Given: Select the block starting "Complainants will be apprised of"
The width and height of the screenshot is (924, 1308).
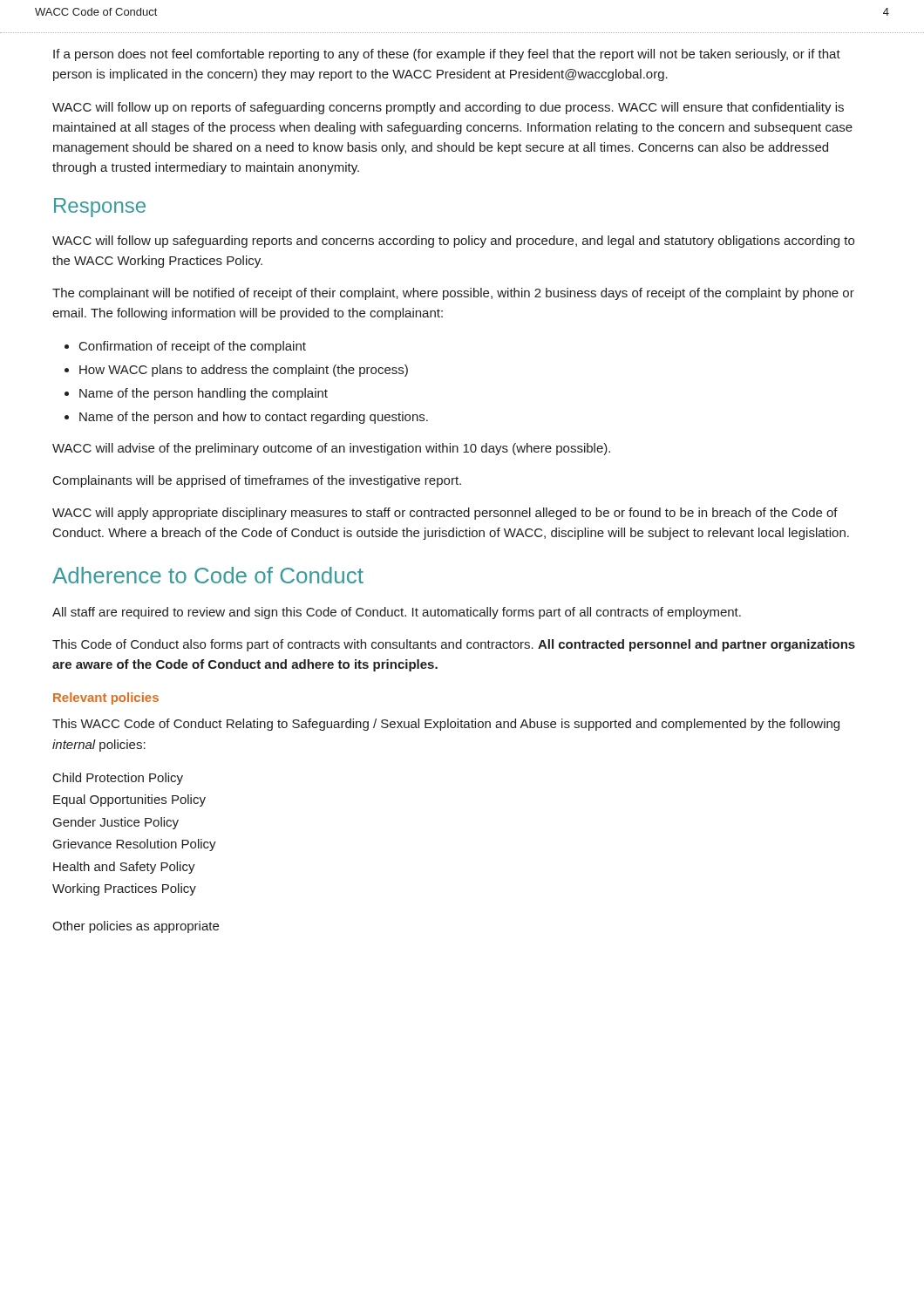Looking at the screenshot, I should tap(257, 480).
